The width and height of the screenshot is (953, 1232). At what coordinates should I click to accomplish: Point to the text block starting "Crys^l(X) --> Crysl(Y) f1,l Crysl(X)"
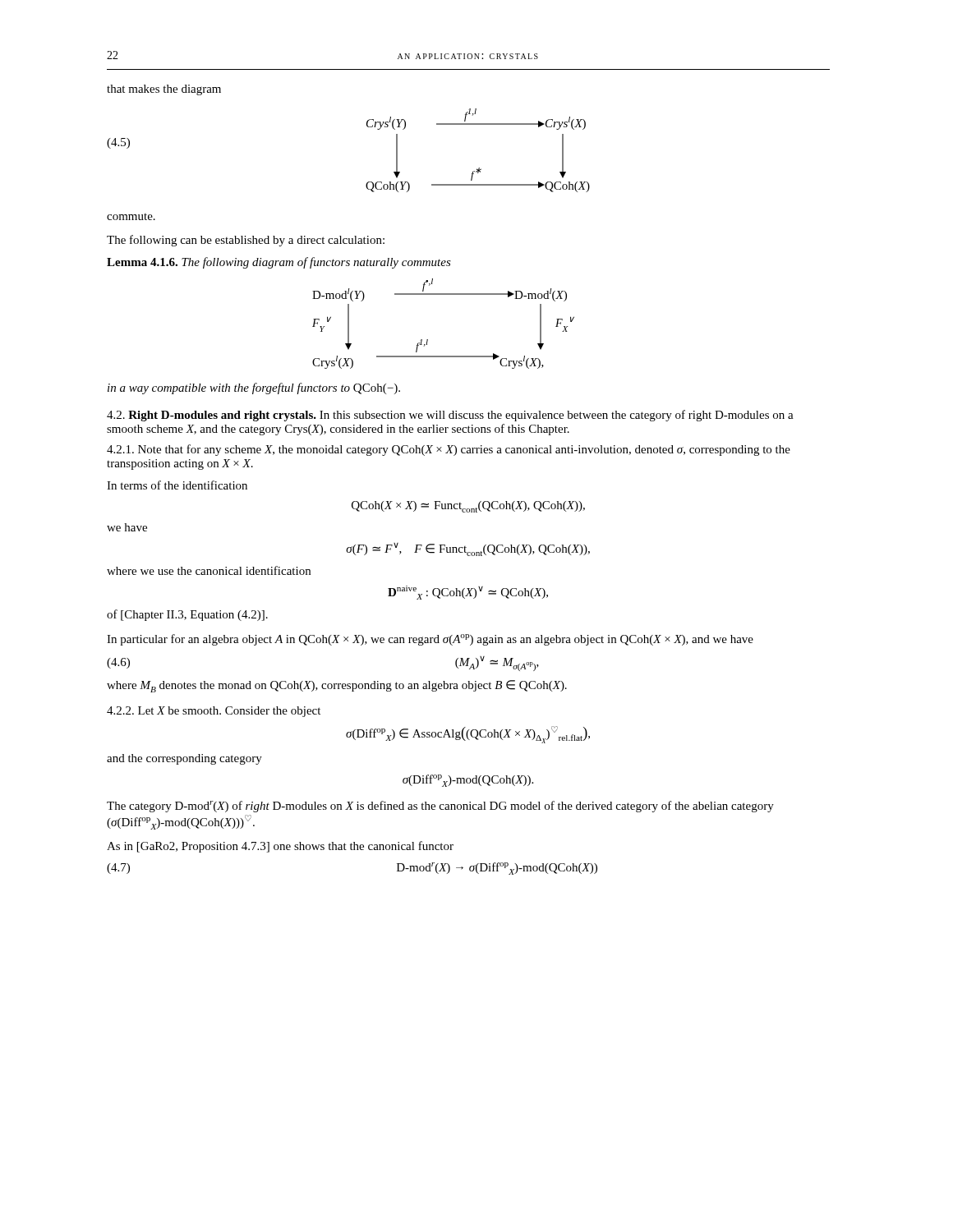click(490, 124)
